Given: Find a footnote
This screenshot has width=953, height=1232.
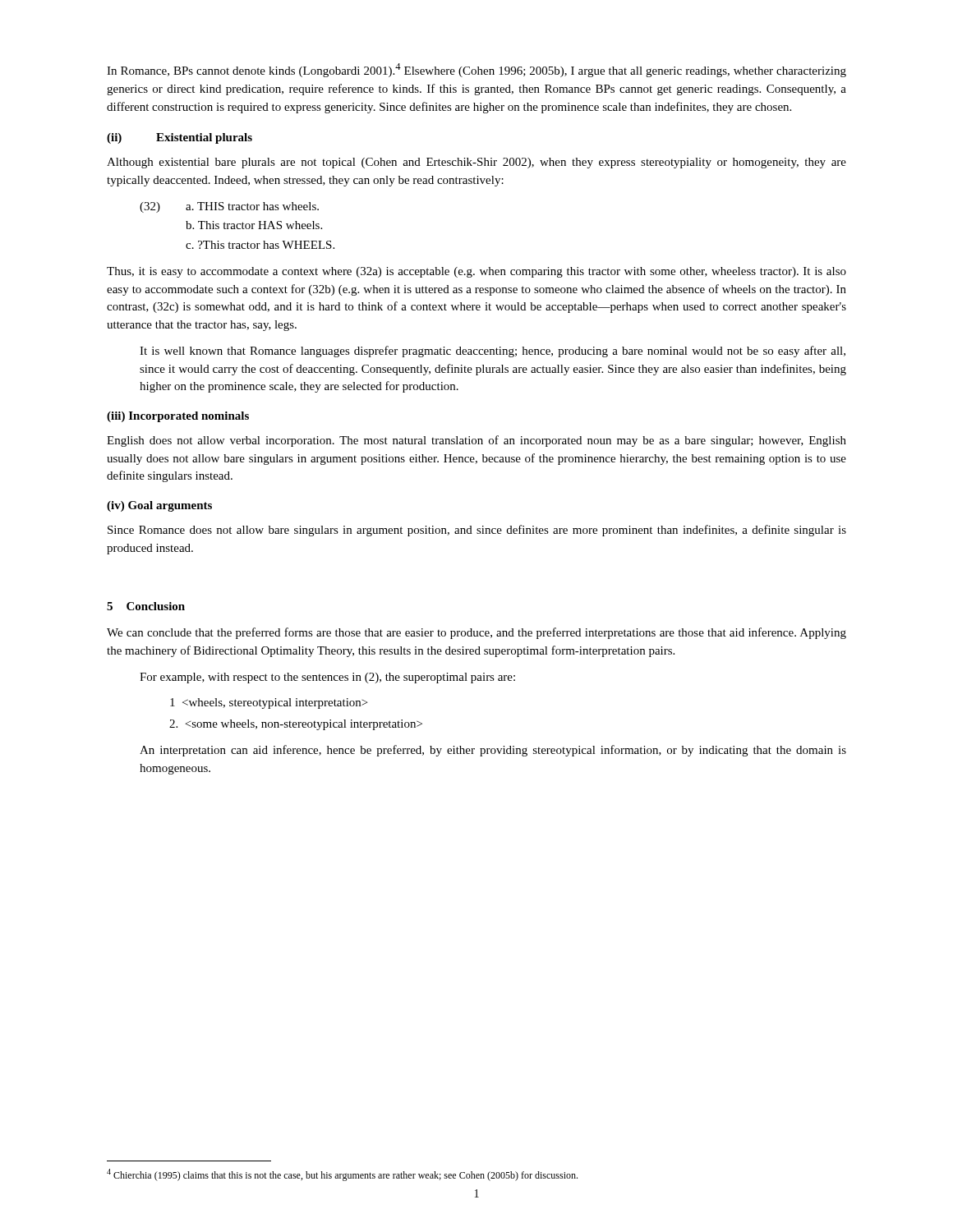Looking at the screenshot, I should click(x=343, y=1174).
